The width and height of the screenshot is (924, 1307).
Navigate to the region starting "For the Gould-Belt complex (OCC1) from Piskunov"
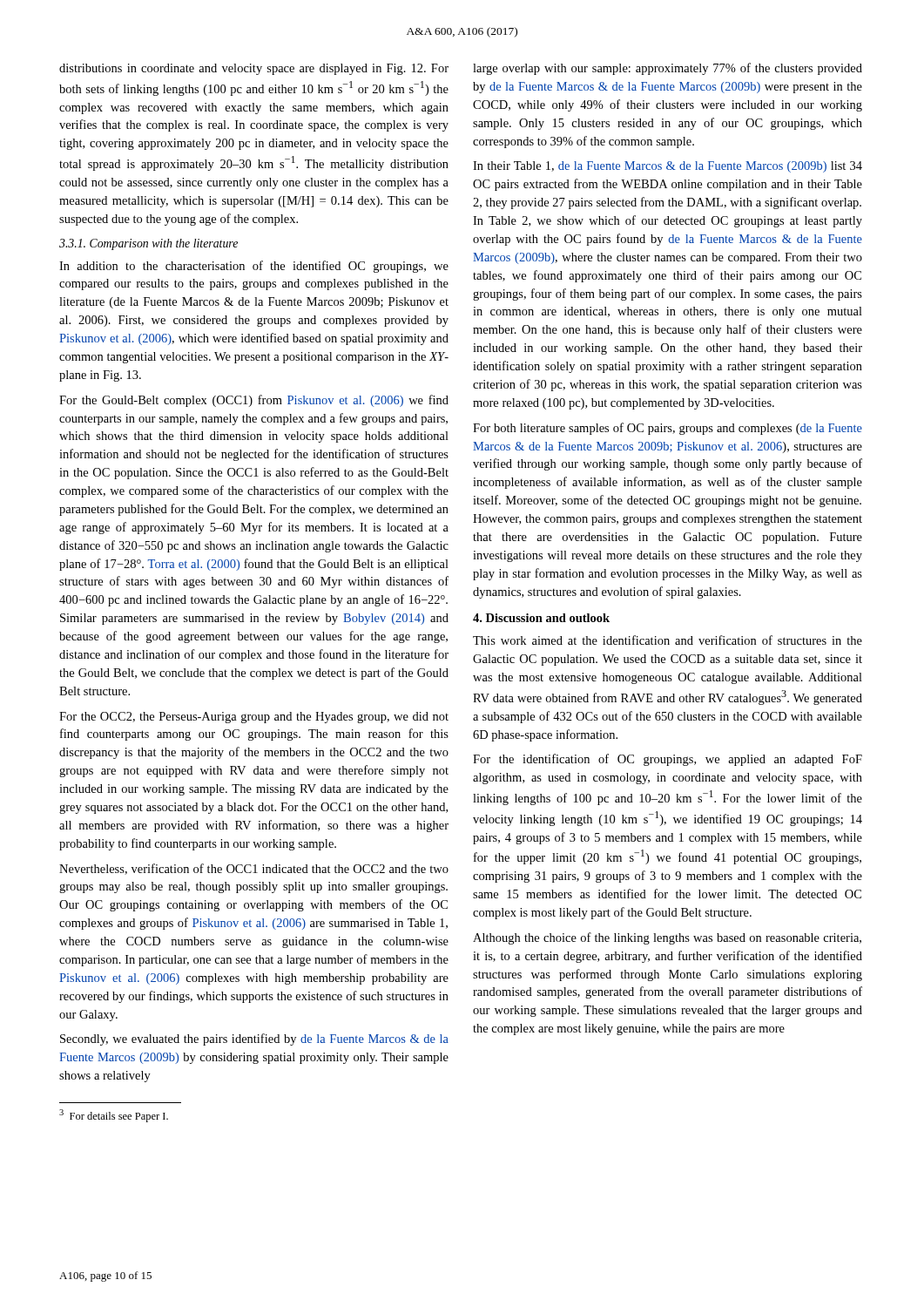click(254, 546)
